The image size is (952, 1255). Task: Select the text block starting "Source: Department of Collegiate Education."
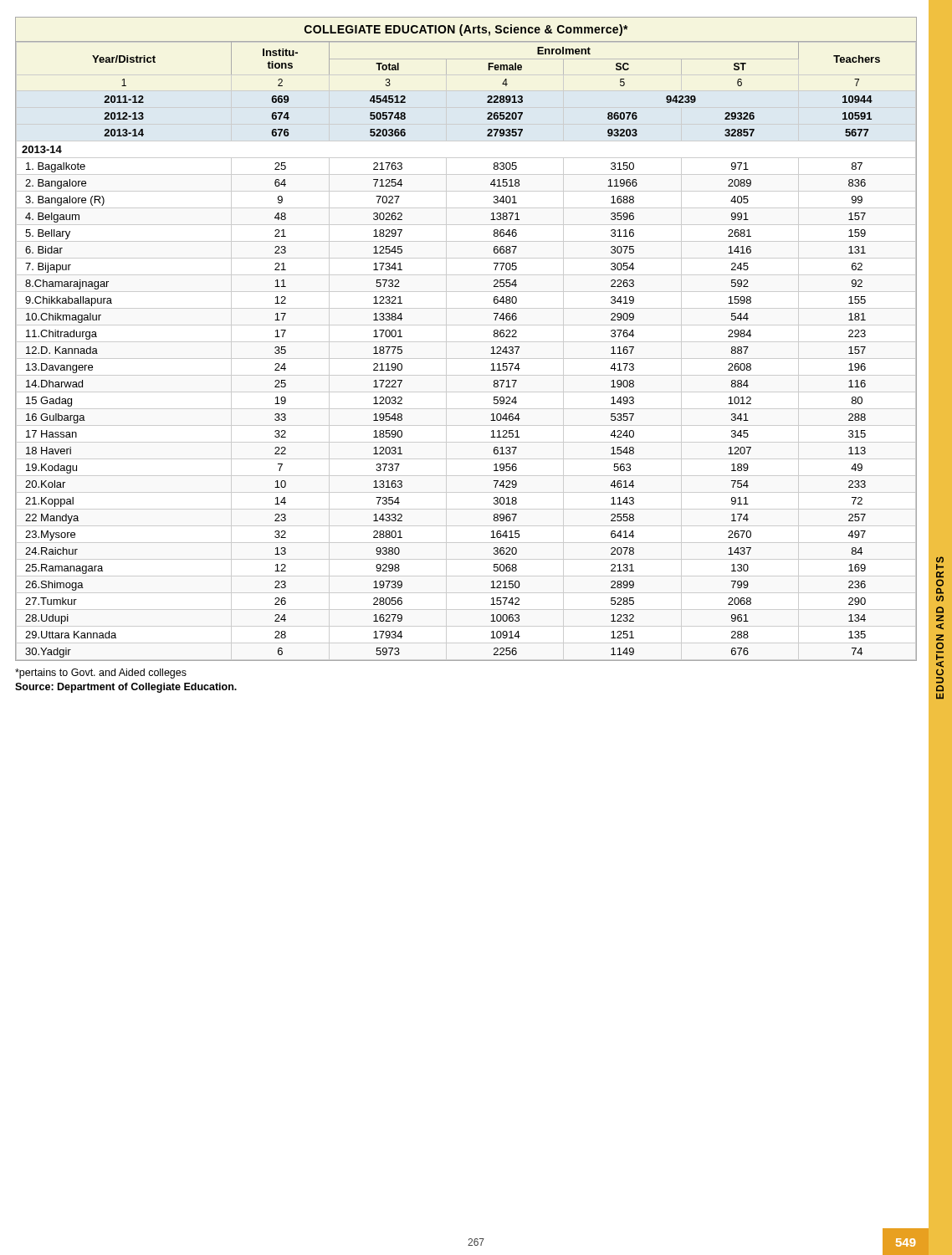126,687
